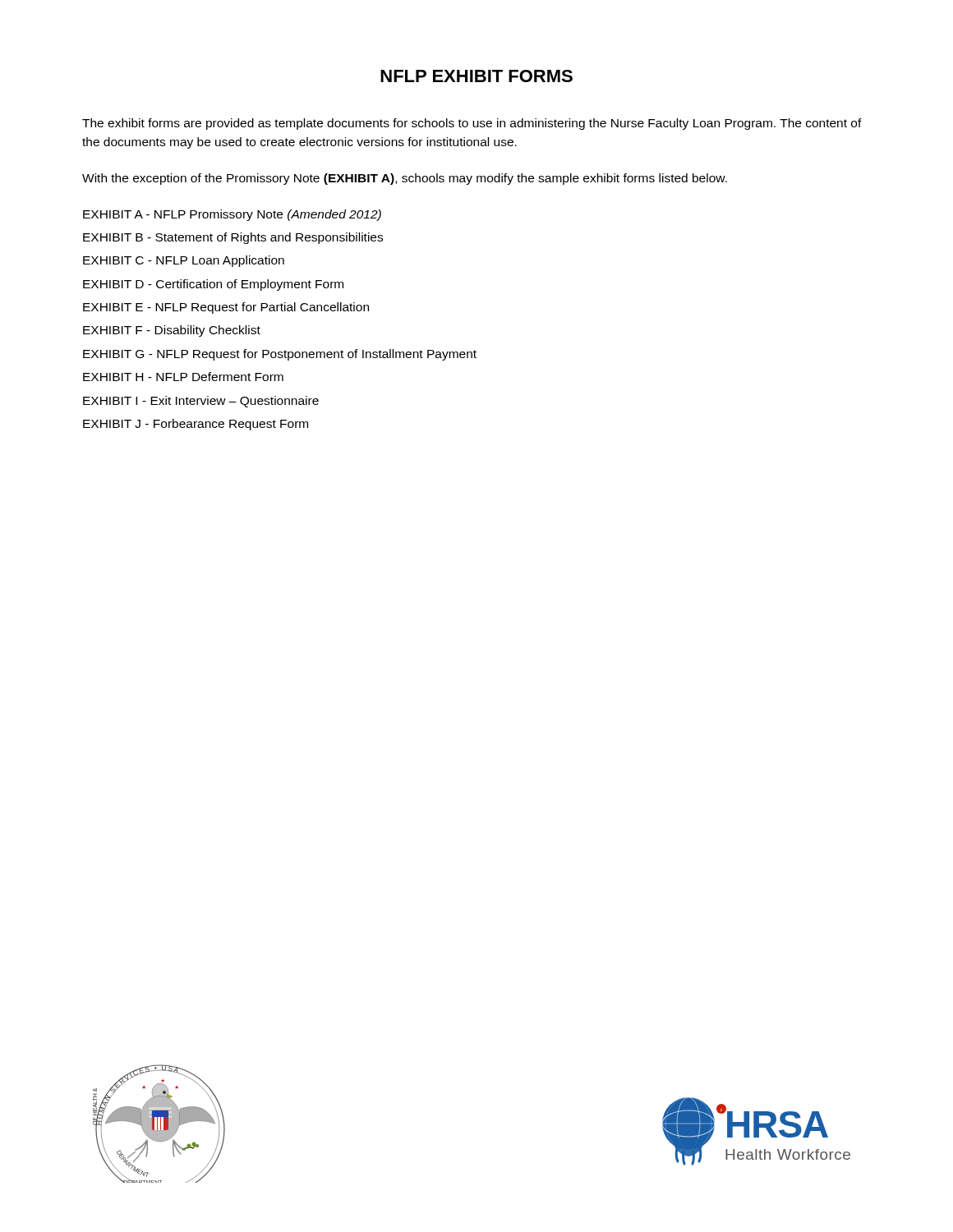Find the list item containing "EXHIBIT A - NFLP Promissory Note (Amended 2012)"

[232, 214]
